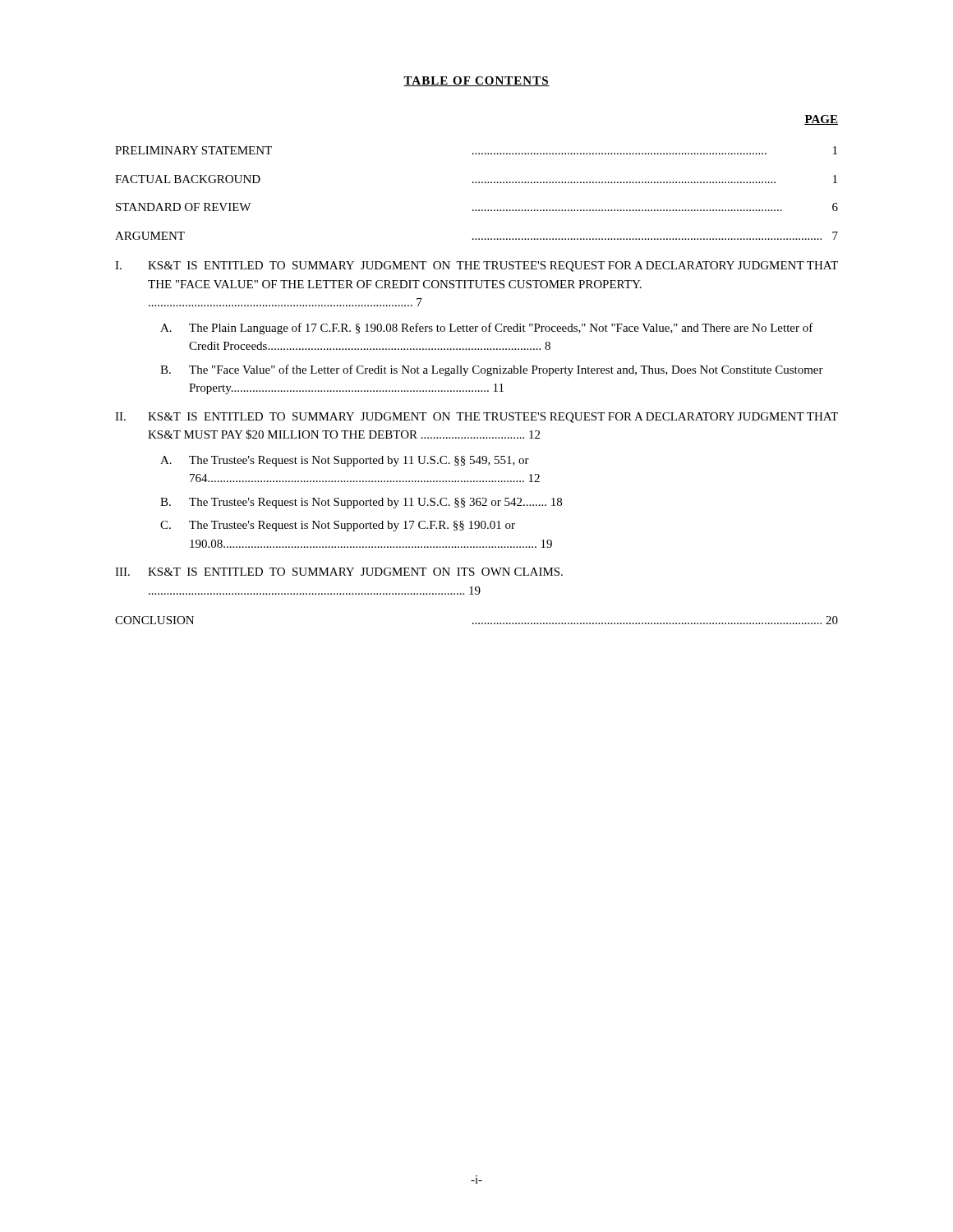
Task: Find the block on this page that starts "I. KS&T IS ENTITLED TO SUMMARY JUDGMENT ON"
Action: tap(476, 284)
